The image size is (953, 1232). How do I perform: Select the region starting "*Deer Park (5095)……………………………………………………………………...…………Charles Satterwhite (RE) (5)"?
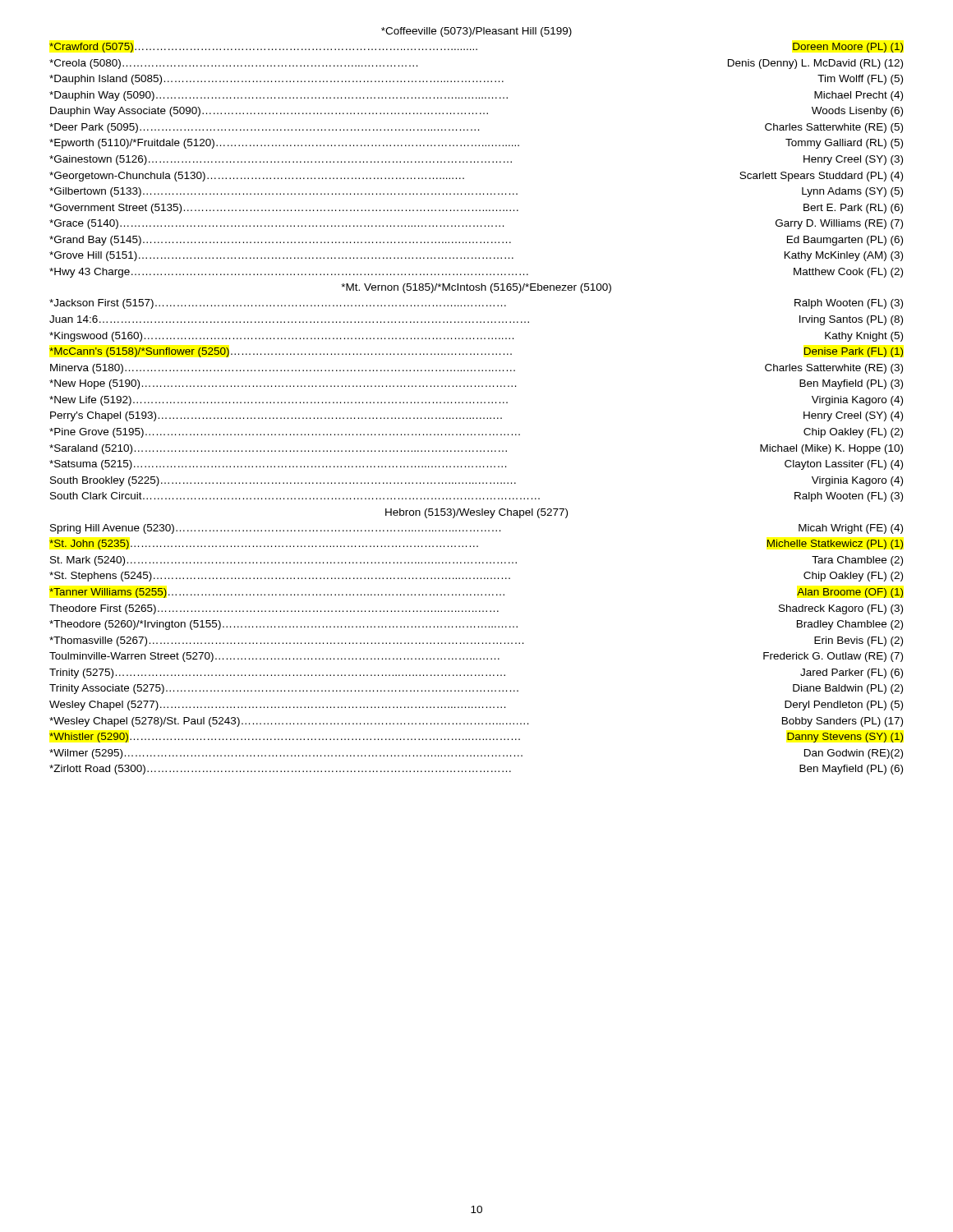click(476, 127)
